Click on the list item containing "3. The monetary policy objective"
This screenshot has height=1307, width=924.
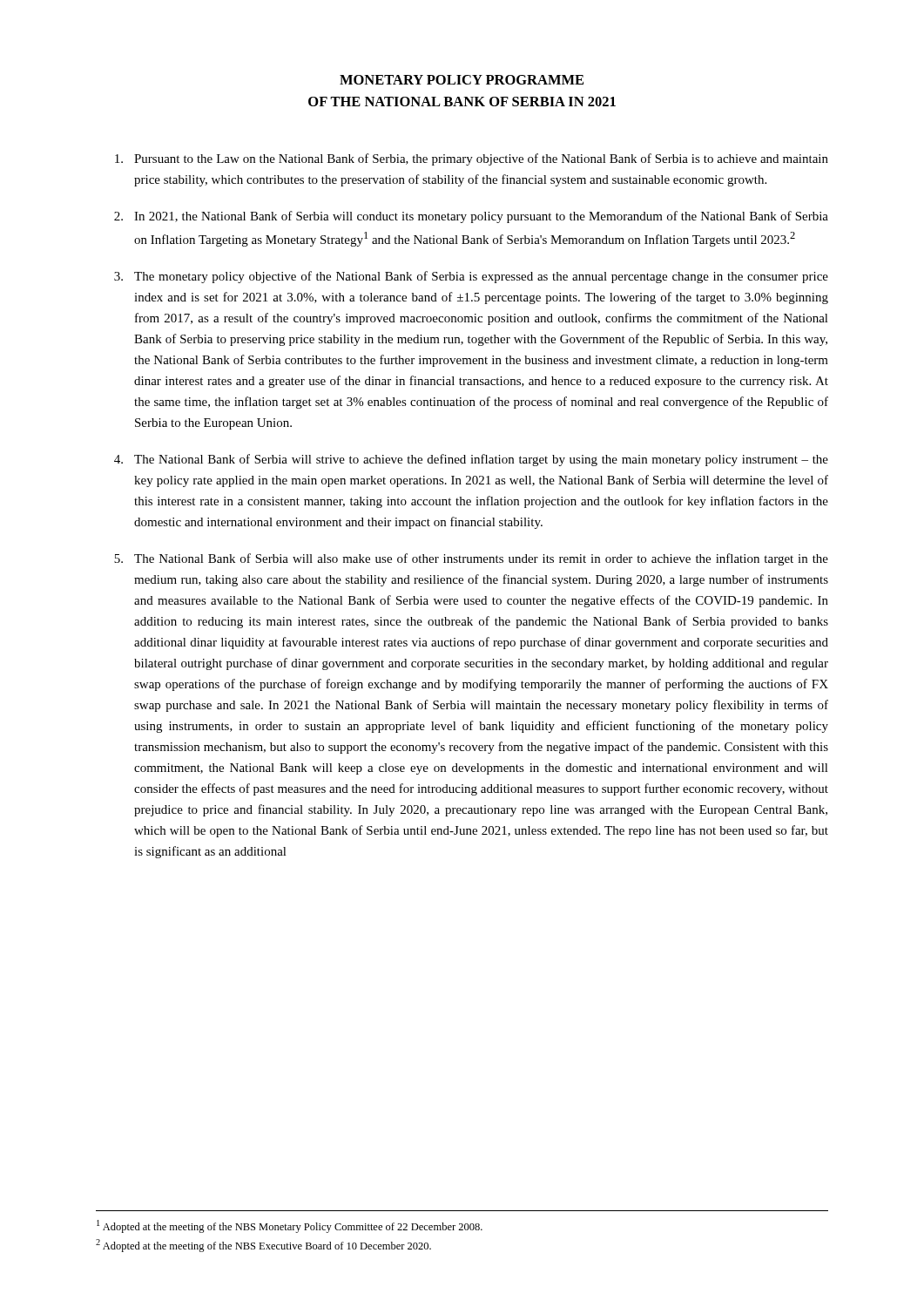462,349
